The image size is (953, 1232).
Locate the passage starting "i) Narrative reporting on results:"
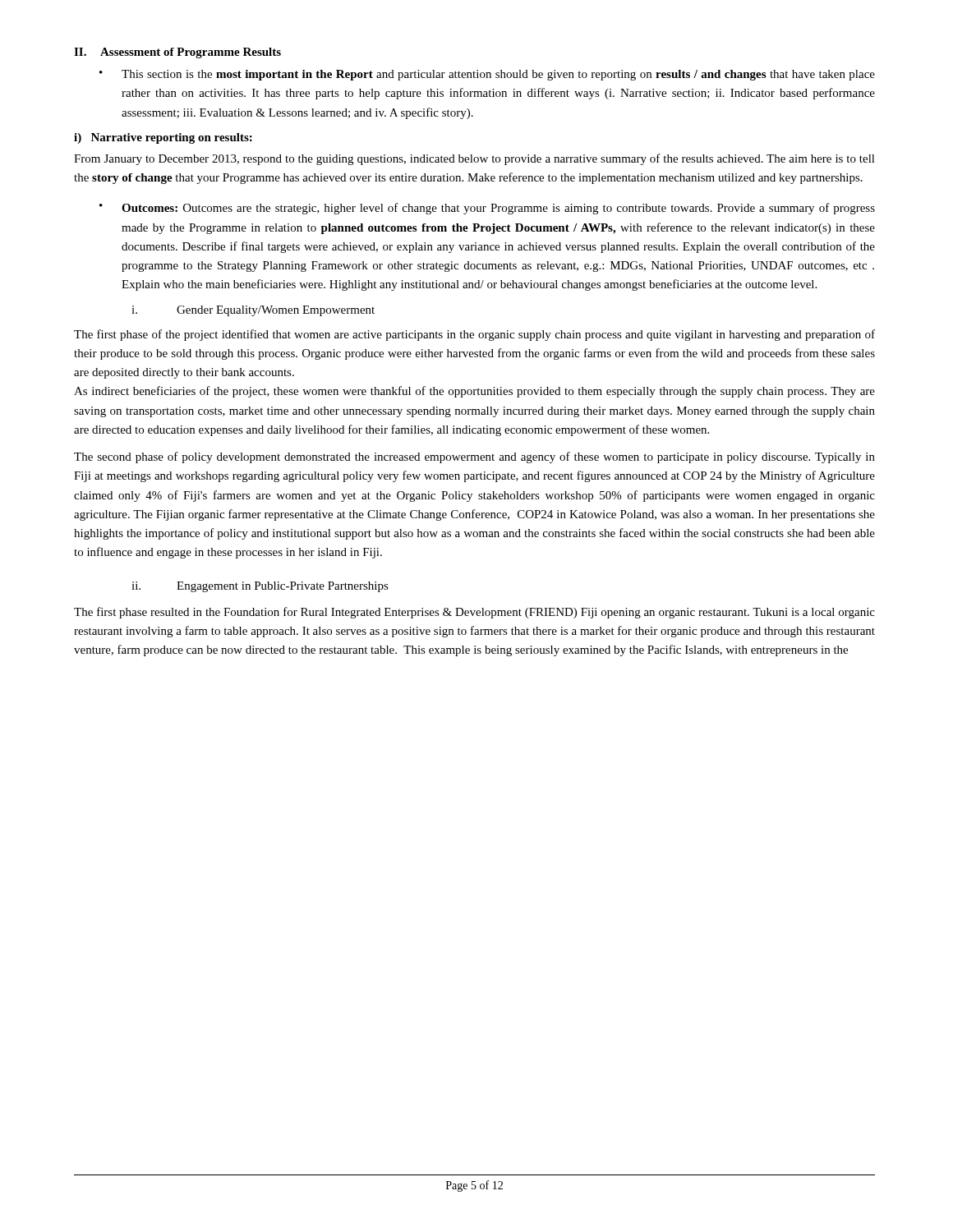(x=163, y=137)
